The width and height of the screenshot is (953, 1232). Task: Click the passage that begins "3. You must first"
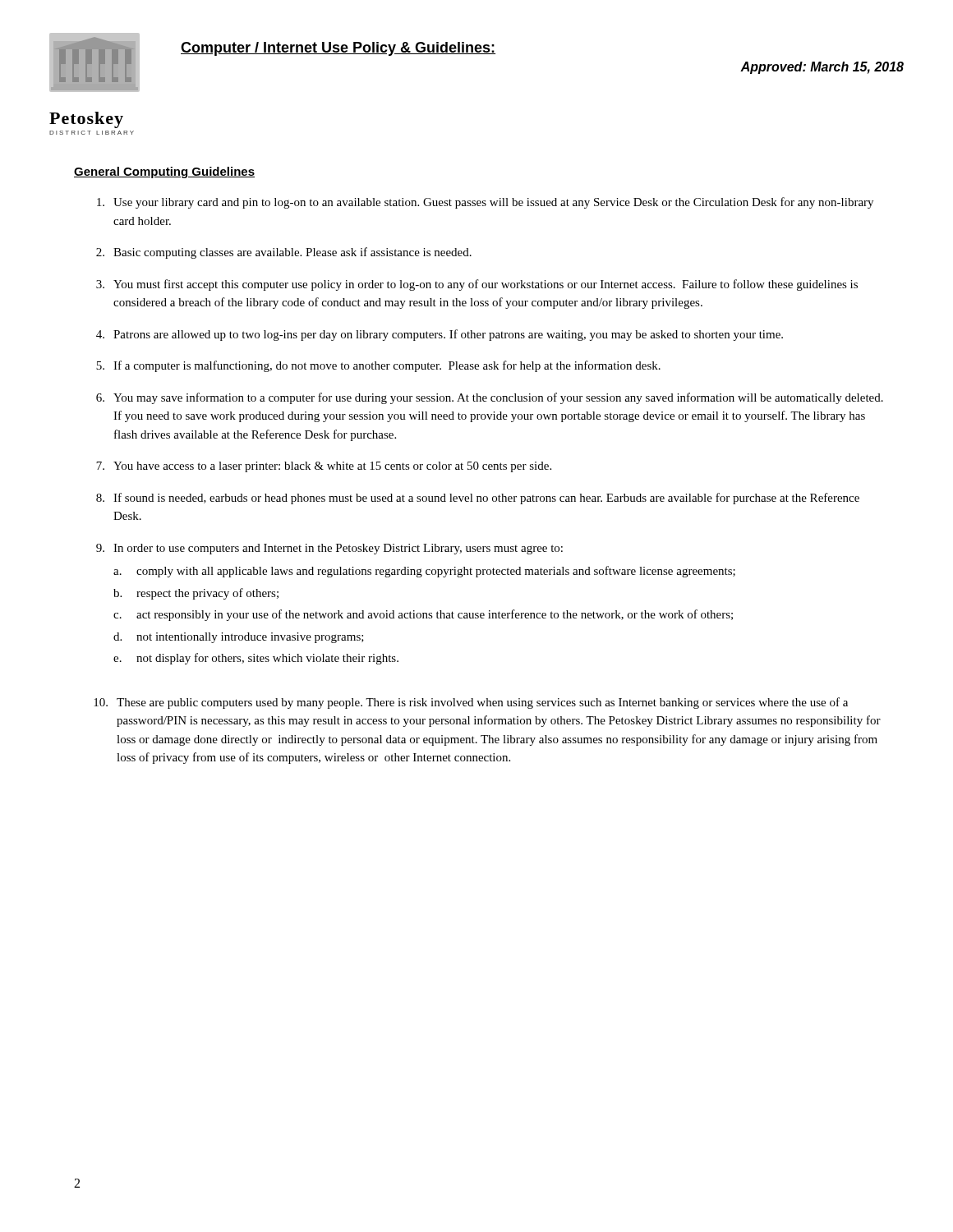click(481, 293)
